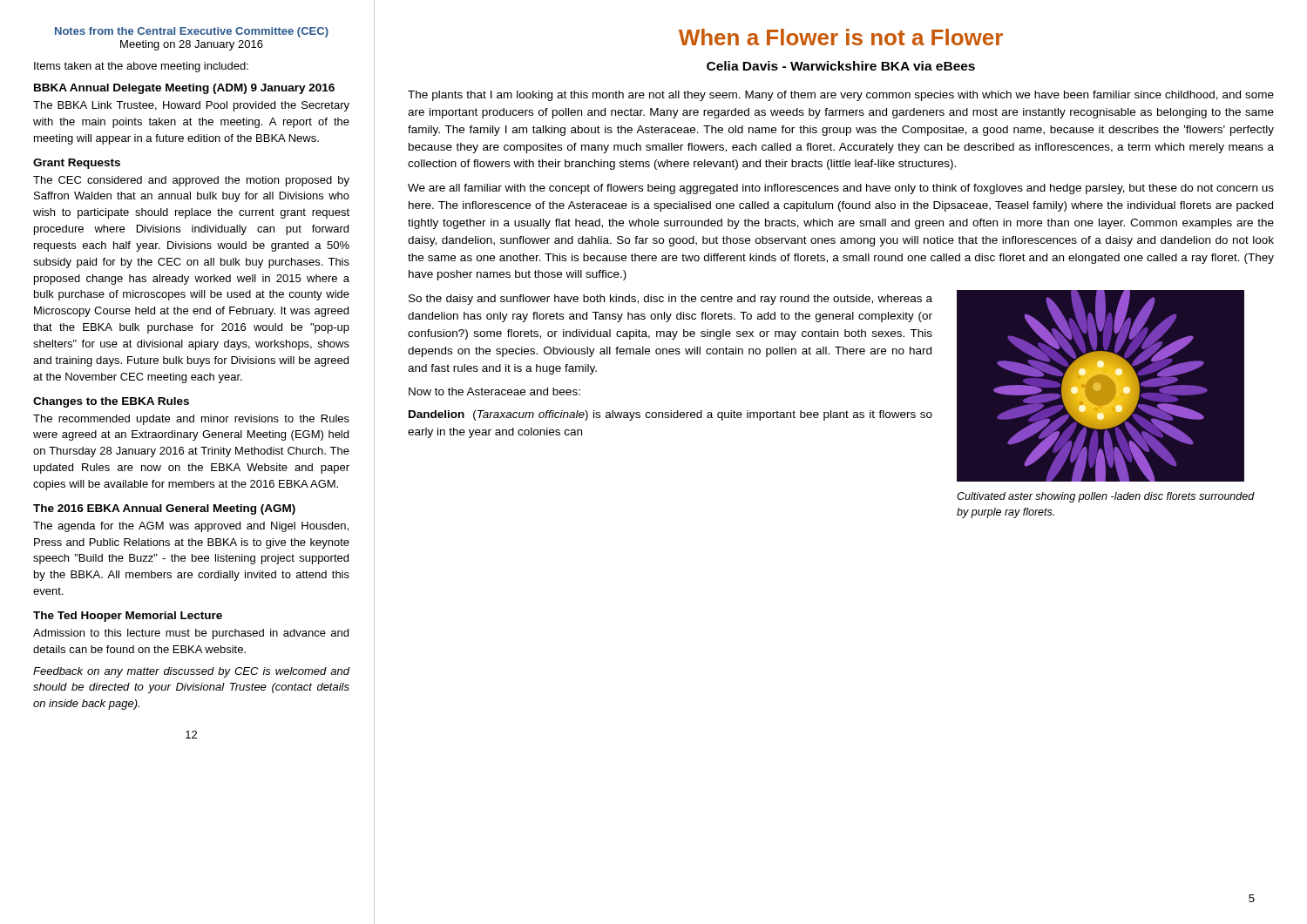The image size is (1307, 924).
Task: Click on the photo
Action: click(x=1109, y=387)
